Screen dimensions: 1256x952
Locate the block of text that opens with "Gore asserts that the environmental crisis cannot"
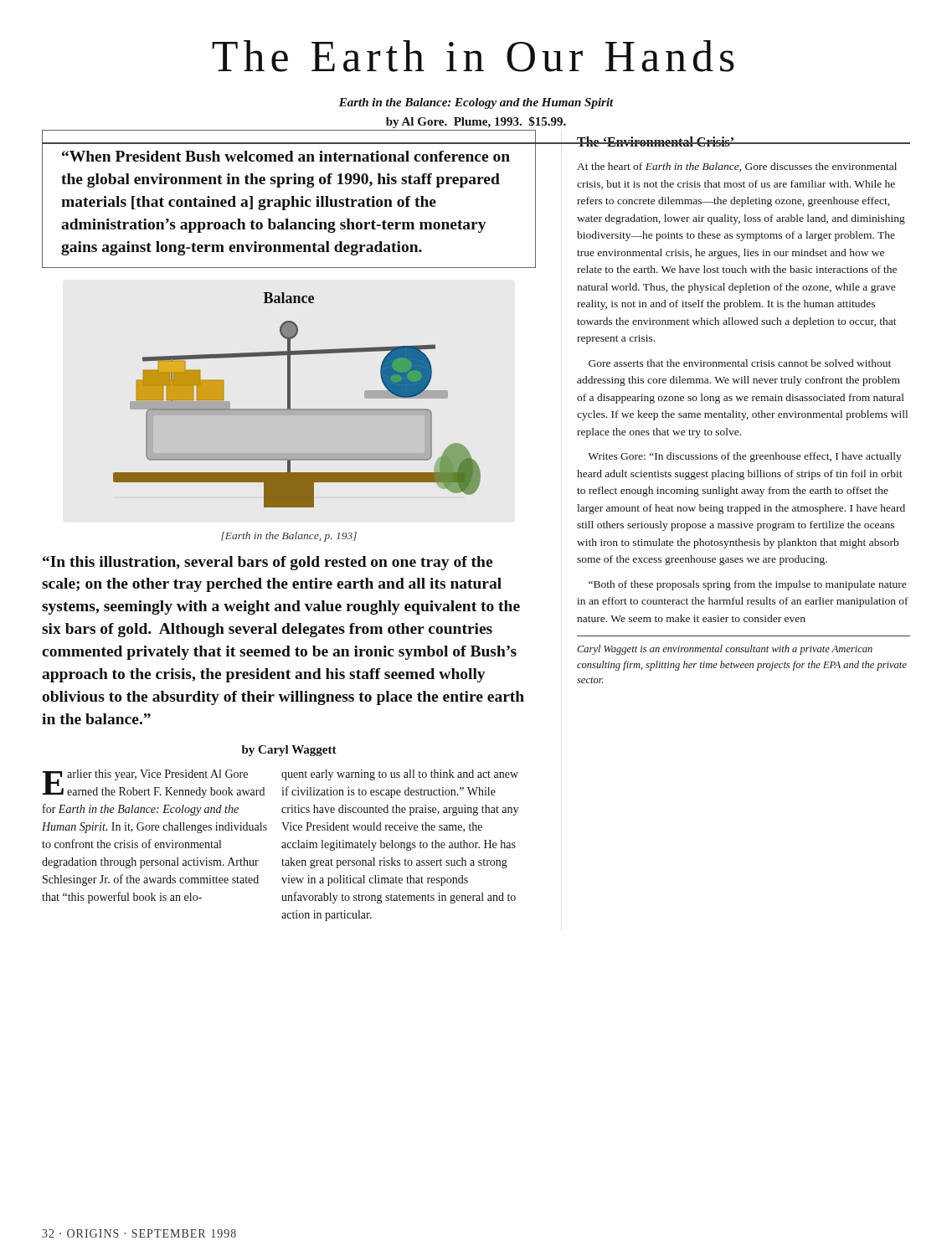pyautogui.click(x=743, y=397)
